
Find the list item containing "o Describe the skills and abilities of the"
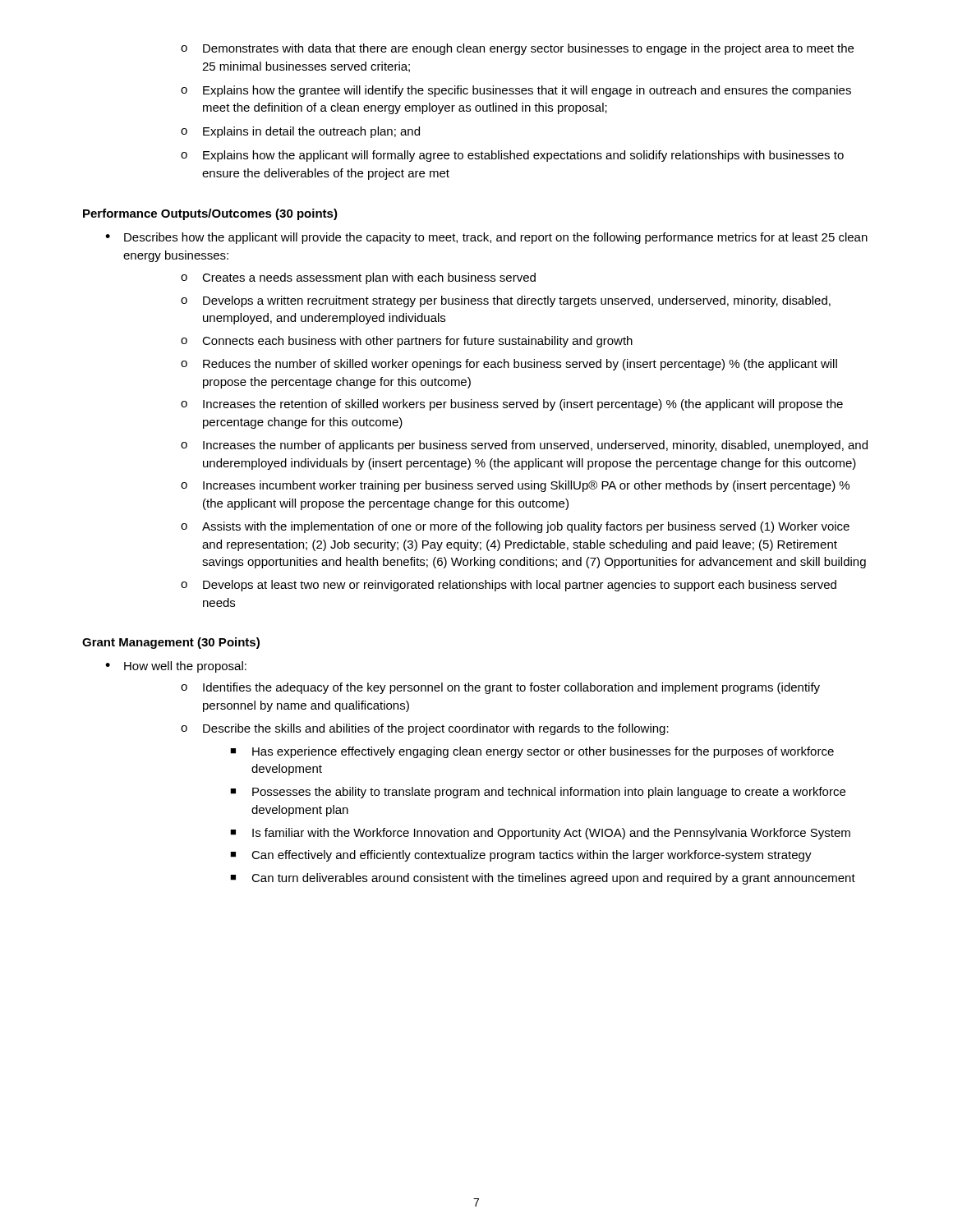(526, 728)
